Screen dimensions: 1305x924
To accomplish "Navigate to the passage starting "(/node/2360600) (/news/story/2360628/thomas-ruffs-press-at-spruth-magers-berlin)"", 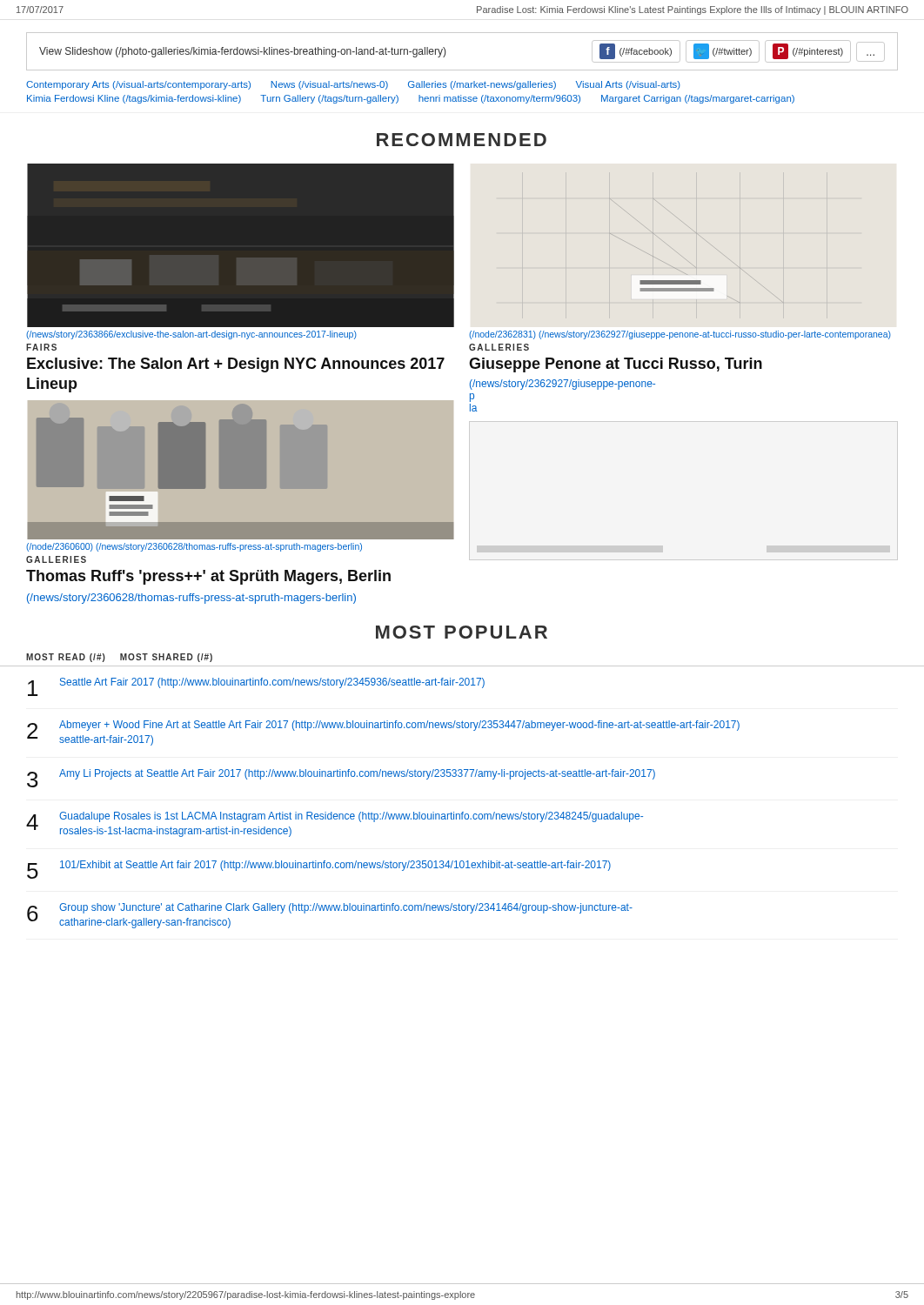I will point(194,546).
